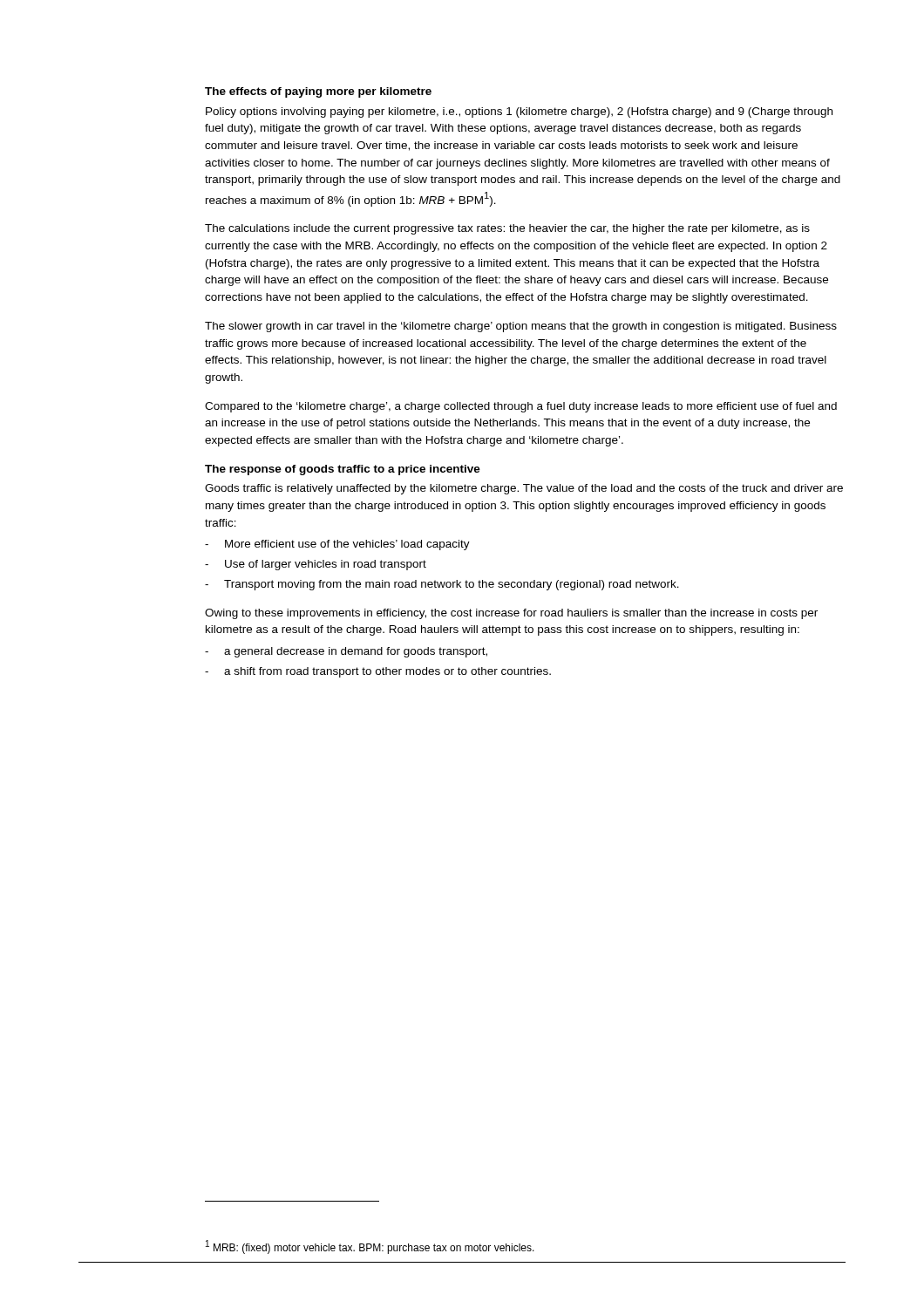The width and height of the screenshot is (924, 1308).
Task: Navigate to the region starting "- More efficient use of the vehicles’ load"
Action: coord(337,545)
